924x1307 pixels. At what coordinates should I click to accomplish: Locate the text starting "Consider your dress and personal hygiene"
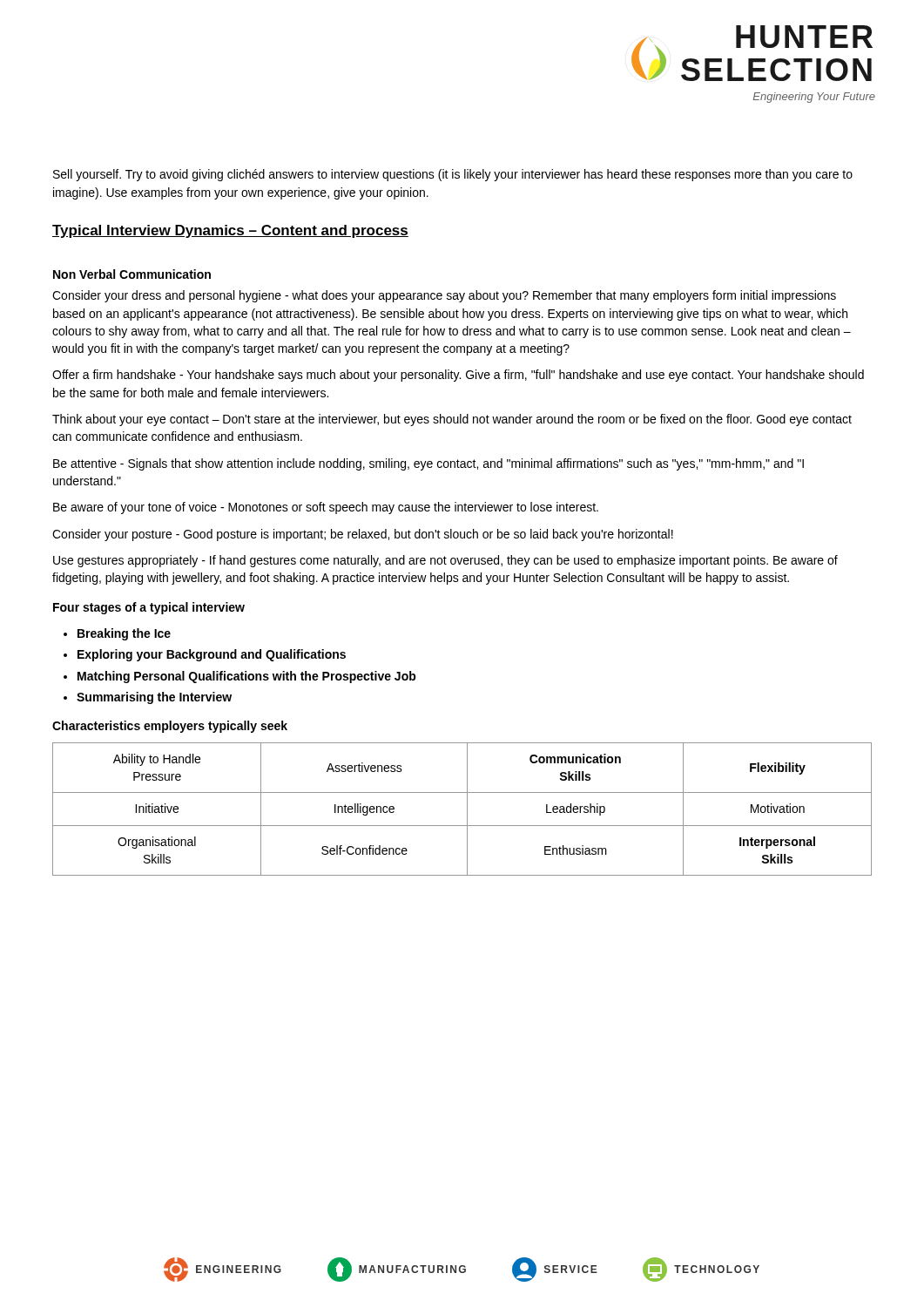point(451,322)
